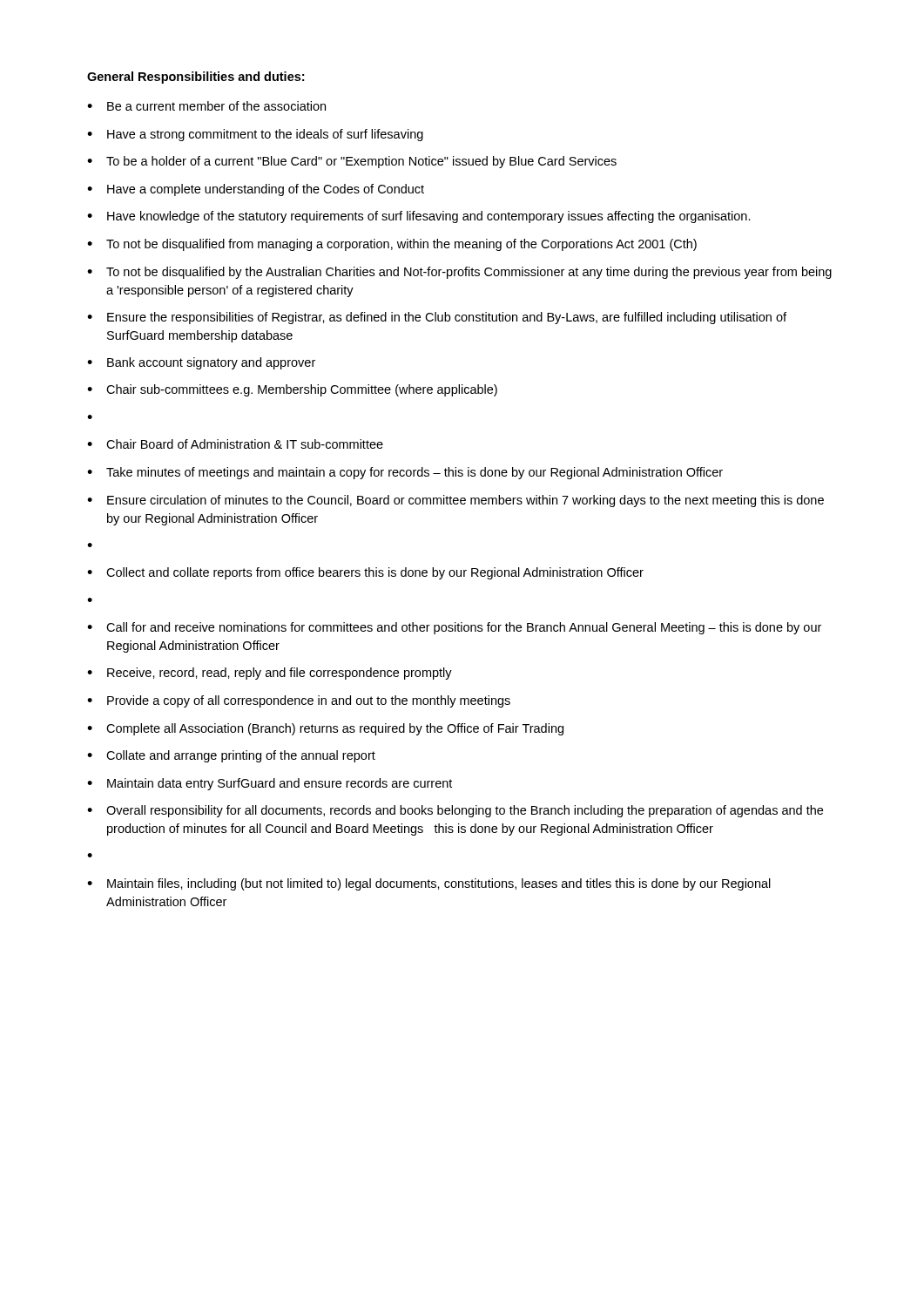This screenshot has height=1307, width=924.
Task: Locate the block of text that opens with "• Ensure the responsibilities of Registrar,"
Action: (462, 326)
